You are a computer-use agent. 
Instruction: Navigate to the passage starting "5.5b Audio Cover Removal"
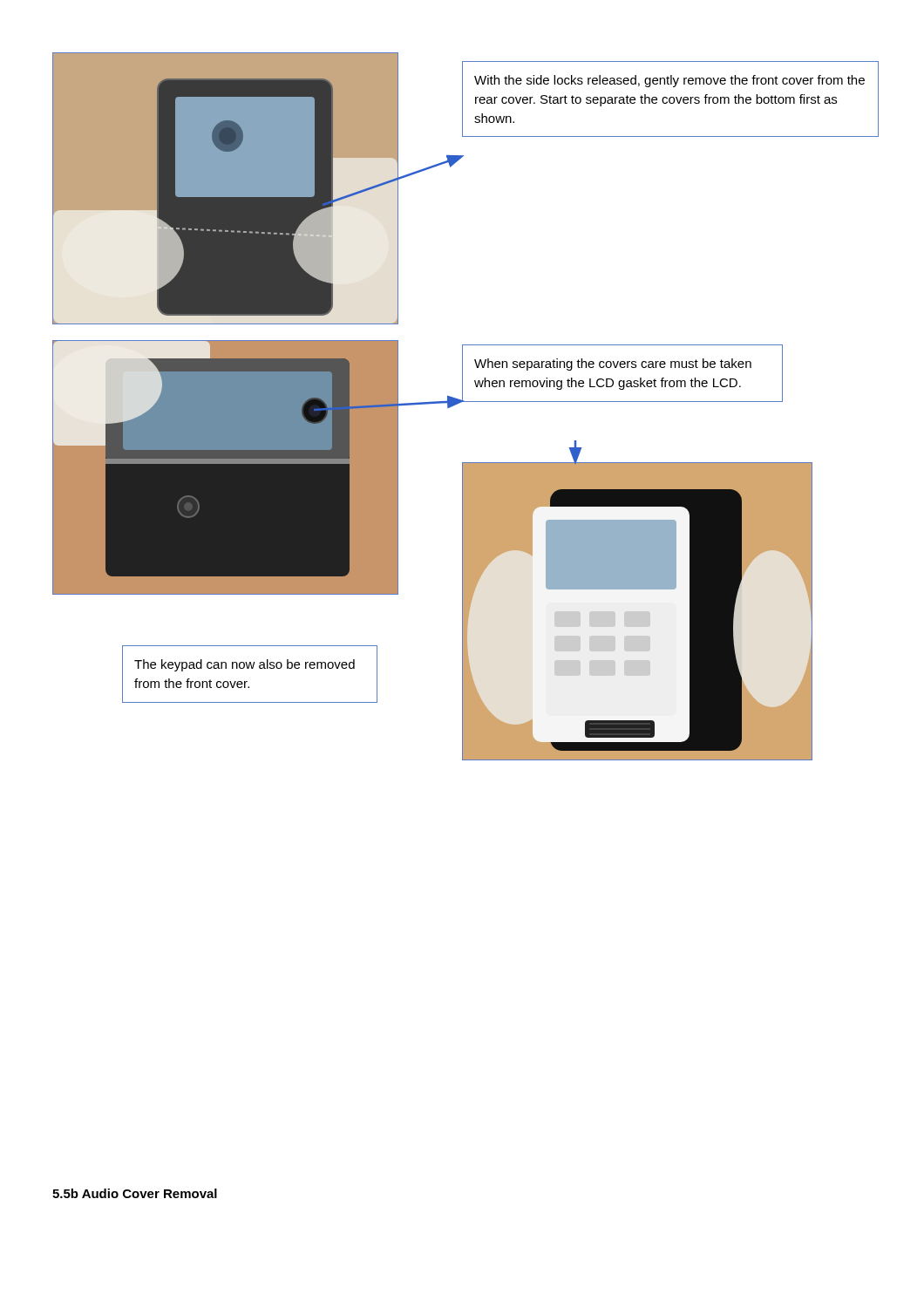point(135,1193)
